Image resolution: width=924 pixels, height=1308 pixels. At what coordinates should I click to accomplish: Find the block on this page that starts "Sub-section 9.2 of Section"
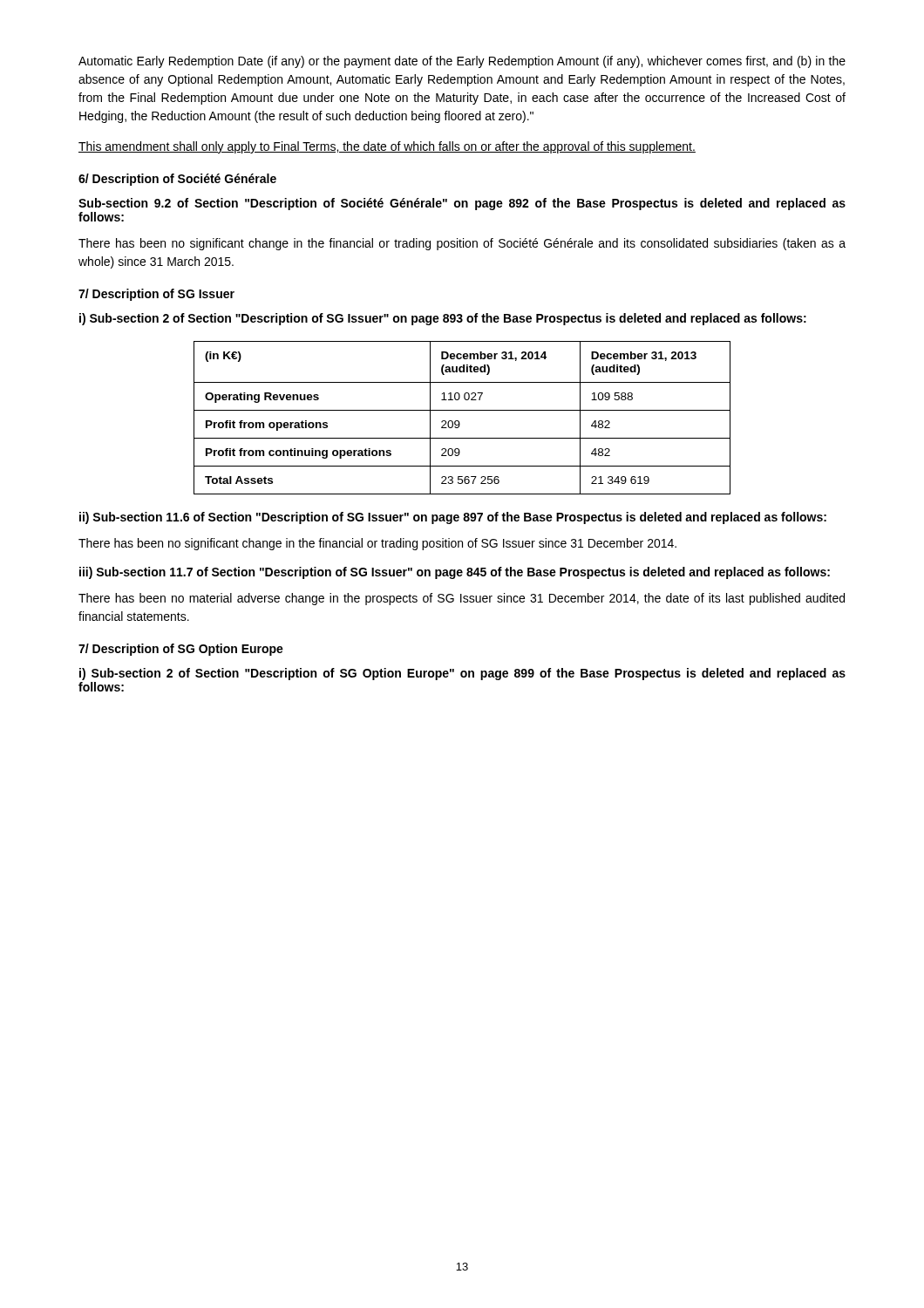click(462, 210)
